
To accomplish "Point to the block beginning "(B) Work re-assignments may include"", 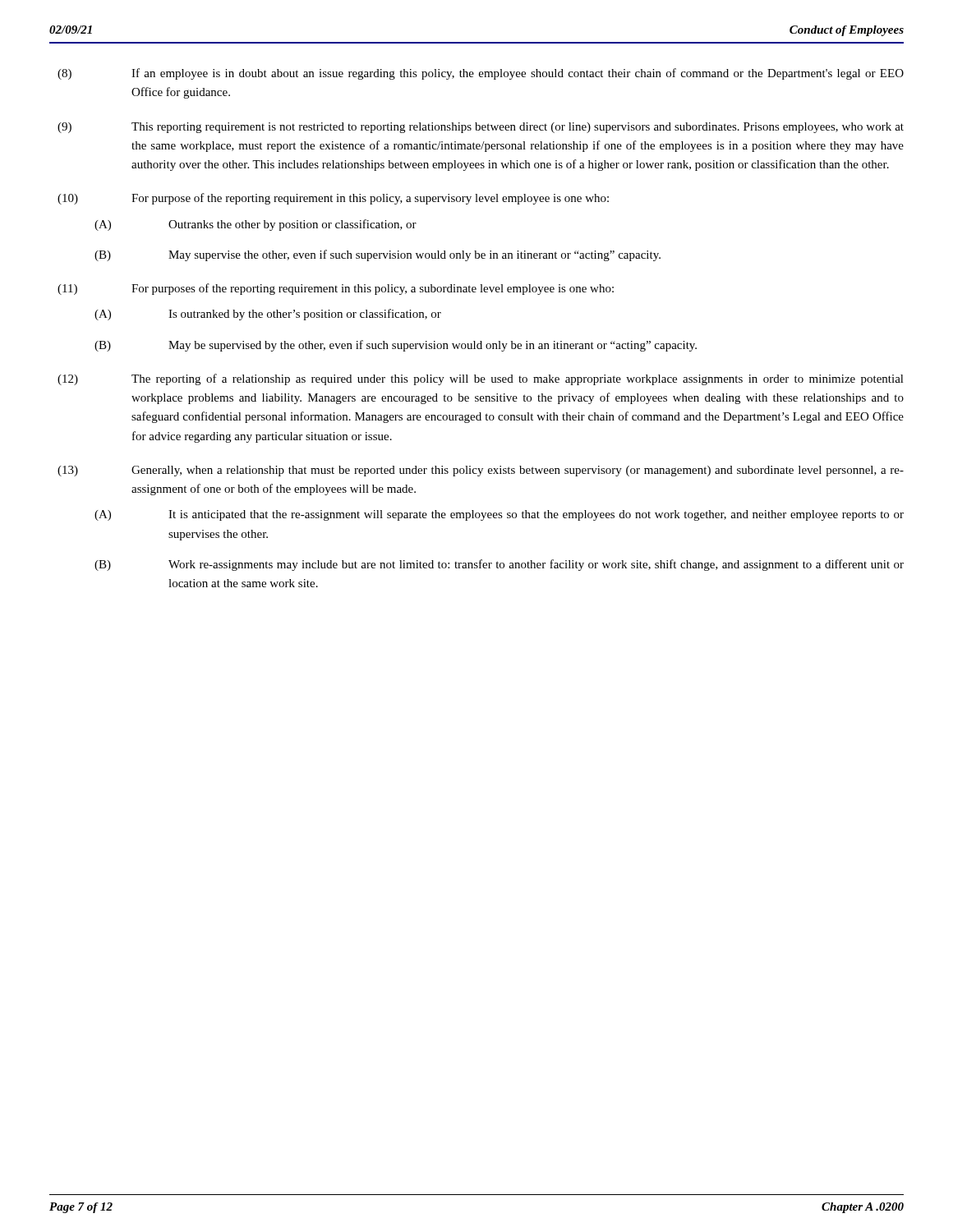I will [476, 574].
